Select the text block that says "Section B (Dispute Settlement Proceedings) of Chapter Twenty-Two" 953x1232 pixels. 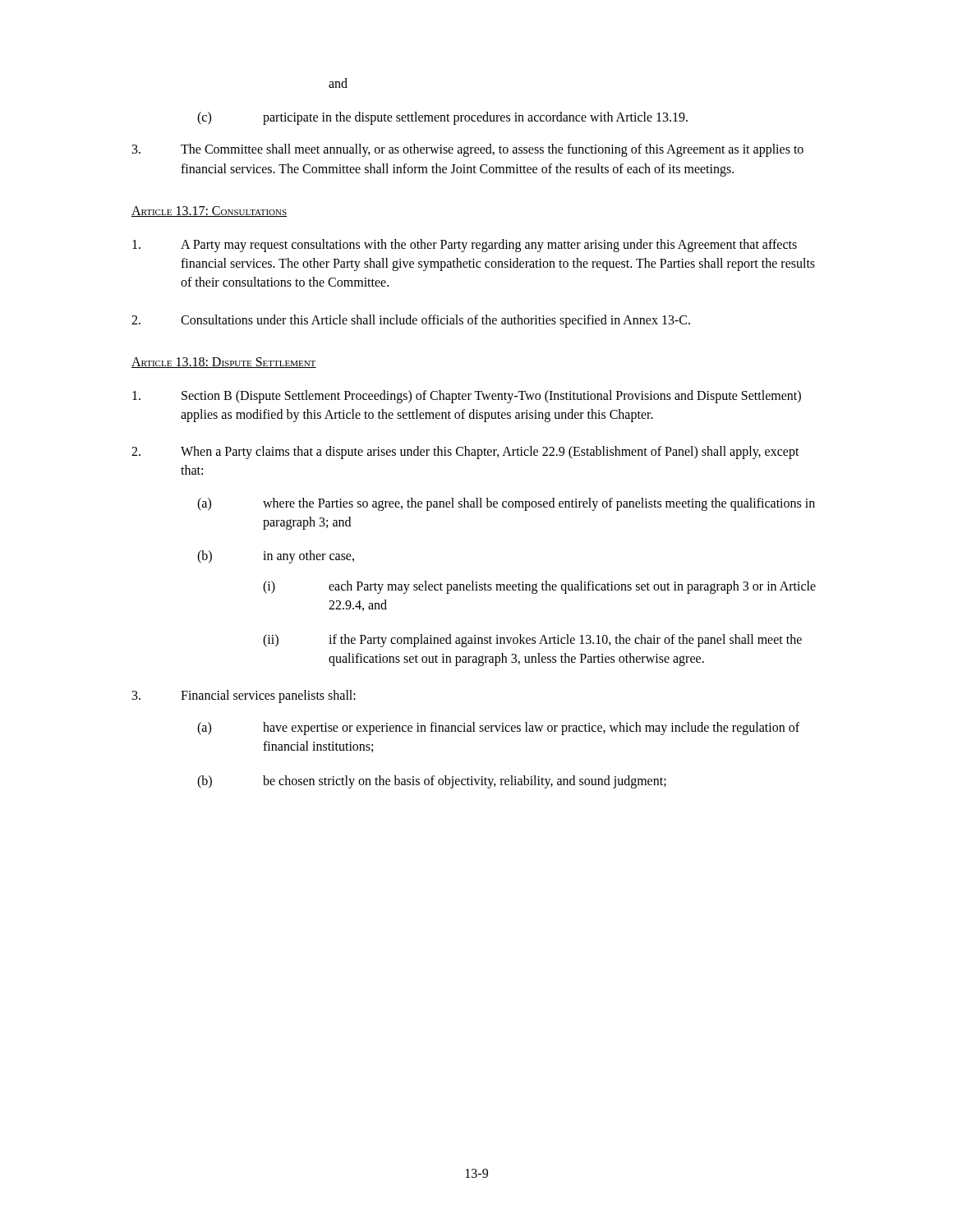(x=476, y=405)
